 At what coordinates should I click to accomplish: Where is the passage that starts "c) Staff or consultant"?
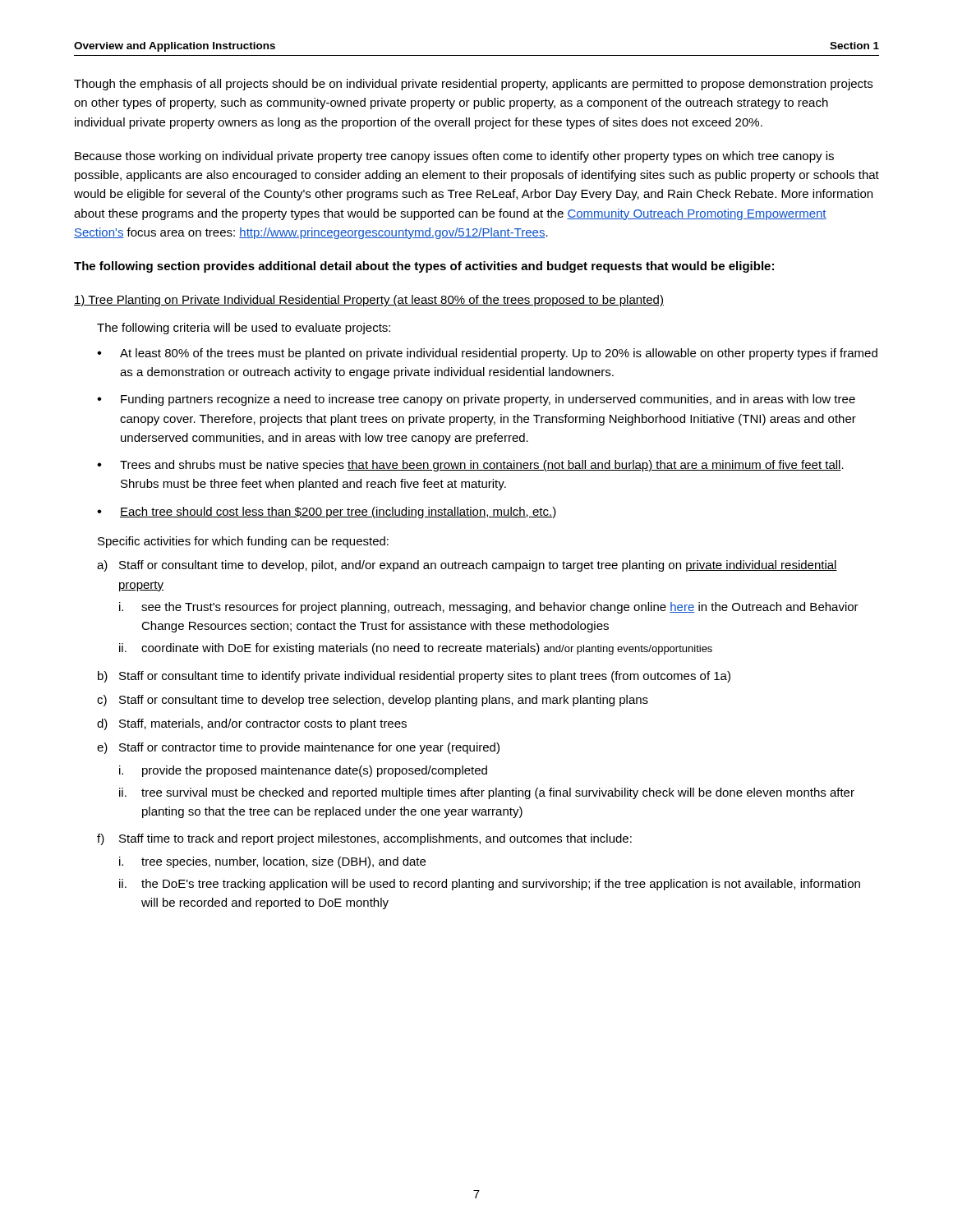[x=373, y=699]
